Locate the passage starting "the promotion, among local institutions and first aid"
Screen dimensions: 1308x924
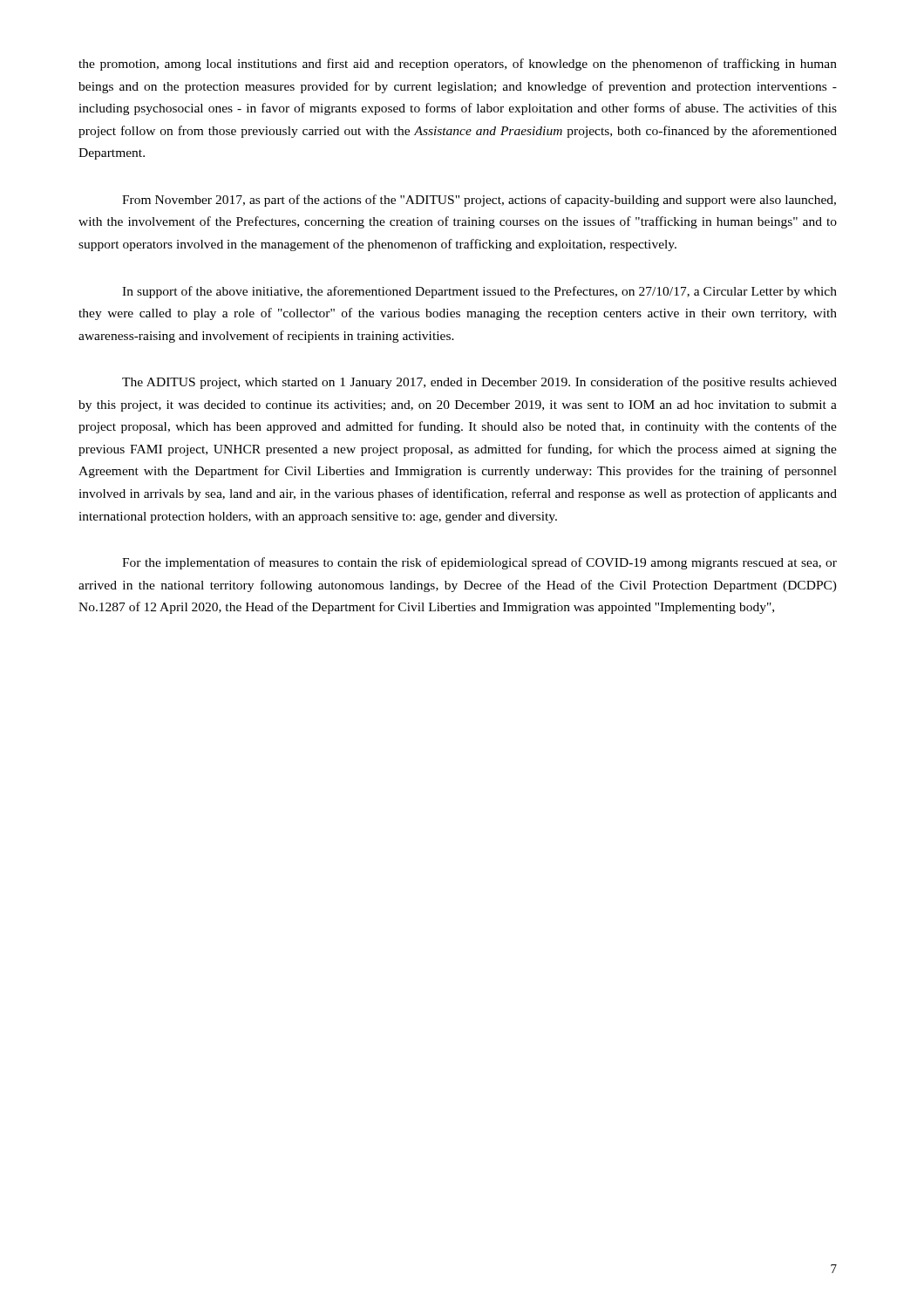(458, 108)
